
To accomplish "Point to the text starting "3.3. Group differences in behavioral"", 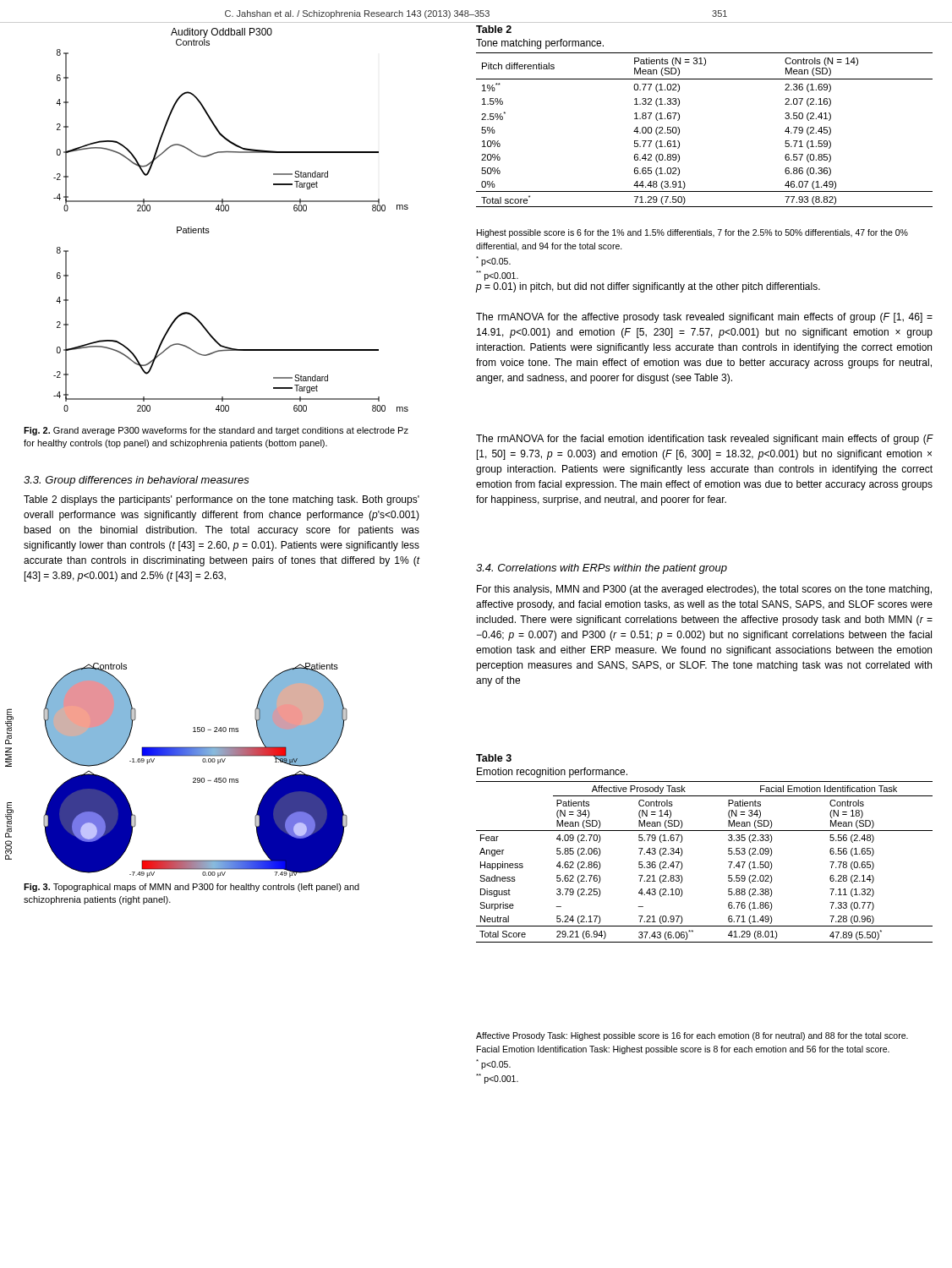I will (136, 480).
